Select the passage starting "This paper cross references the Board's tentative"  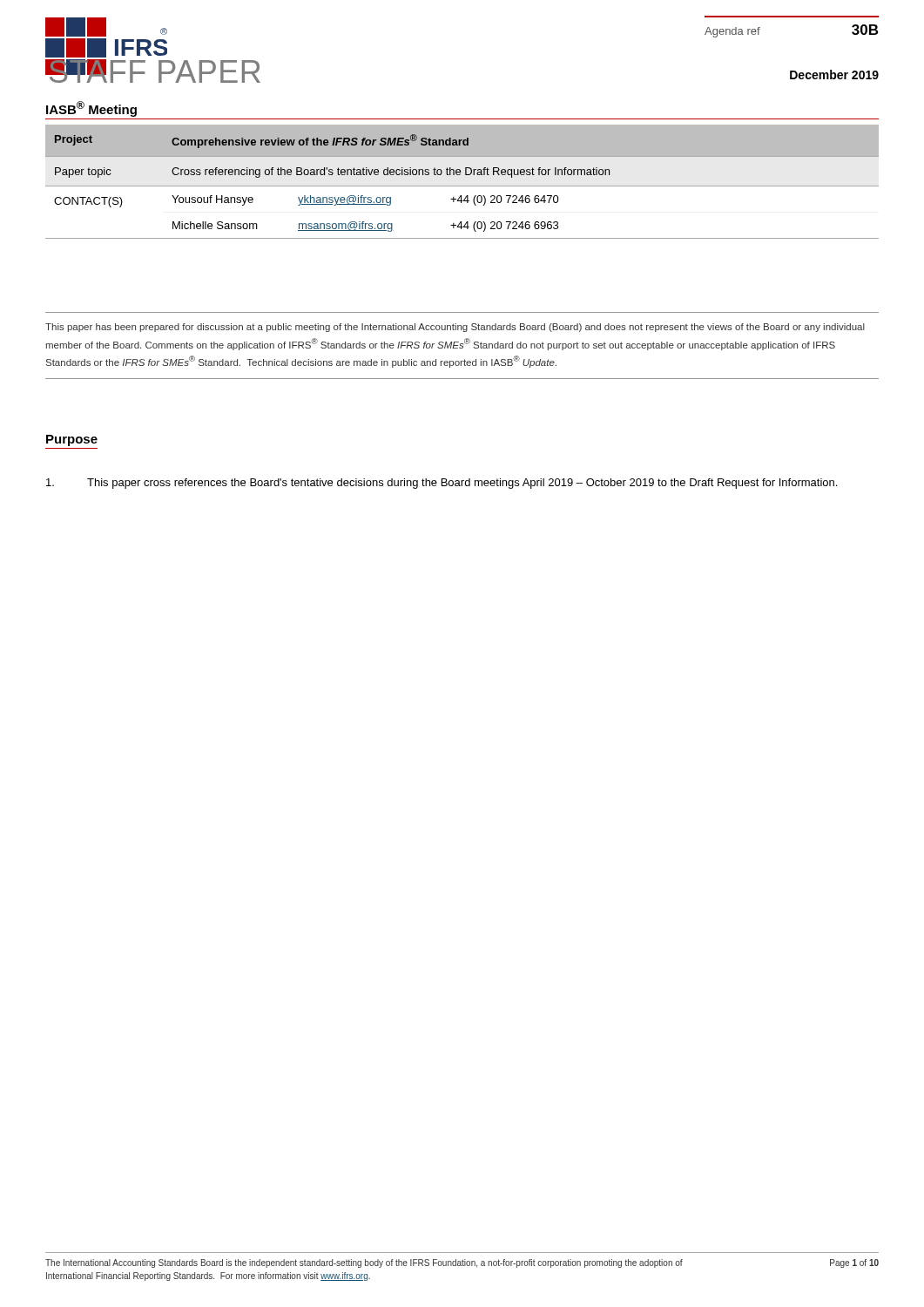[442, 483]
